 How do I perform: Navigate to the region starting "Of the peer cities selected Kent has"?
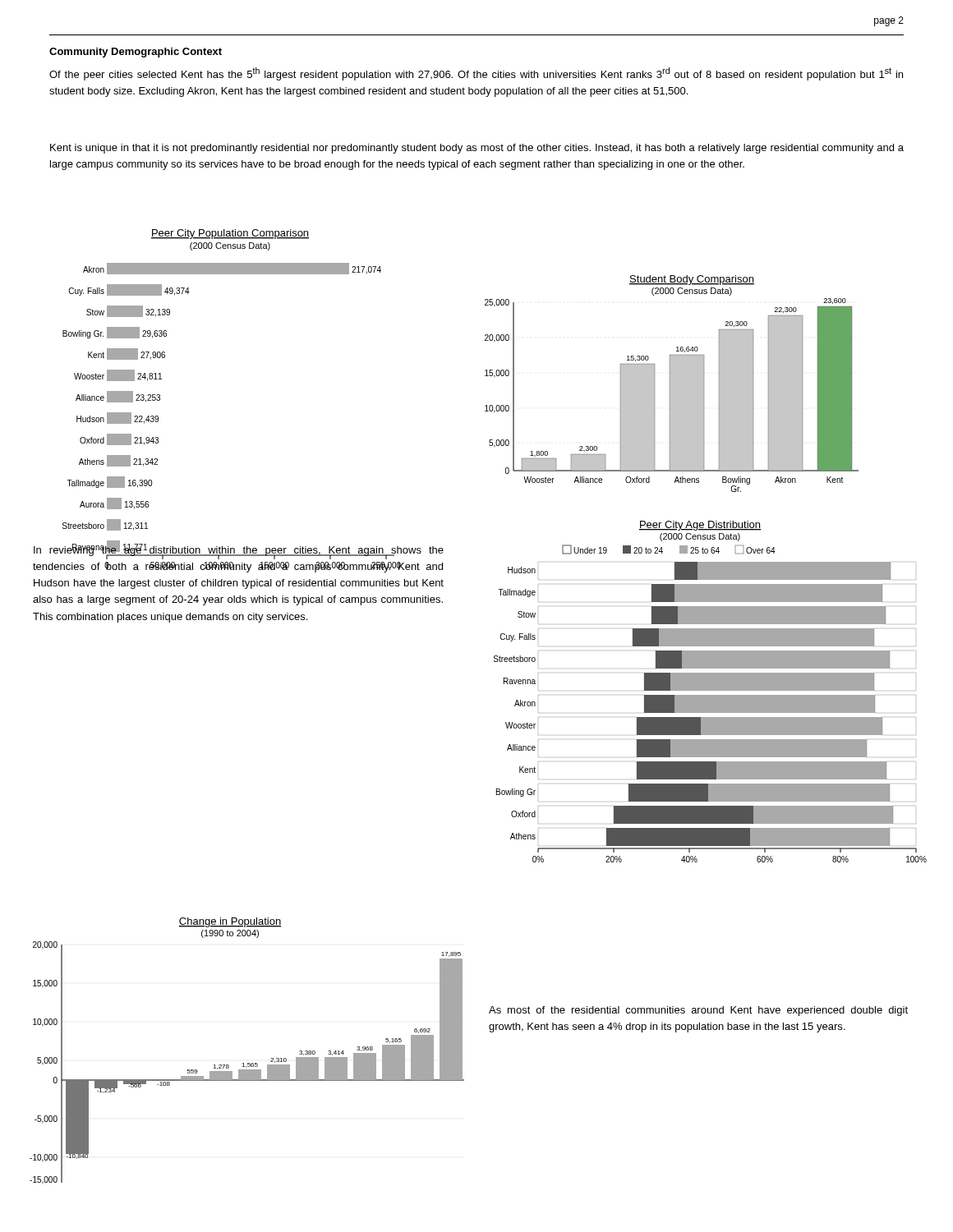tap(476, 81)
